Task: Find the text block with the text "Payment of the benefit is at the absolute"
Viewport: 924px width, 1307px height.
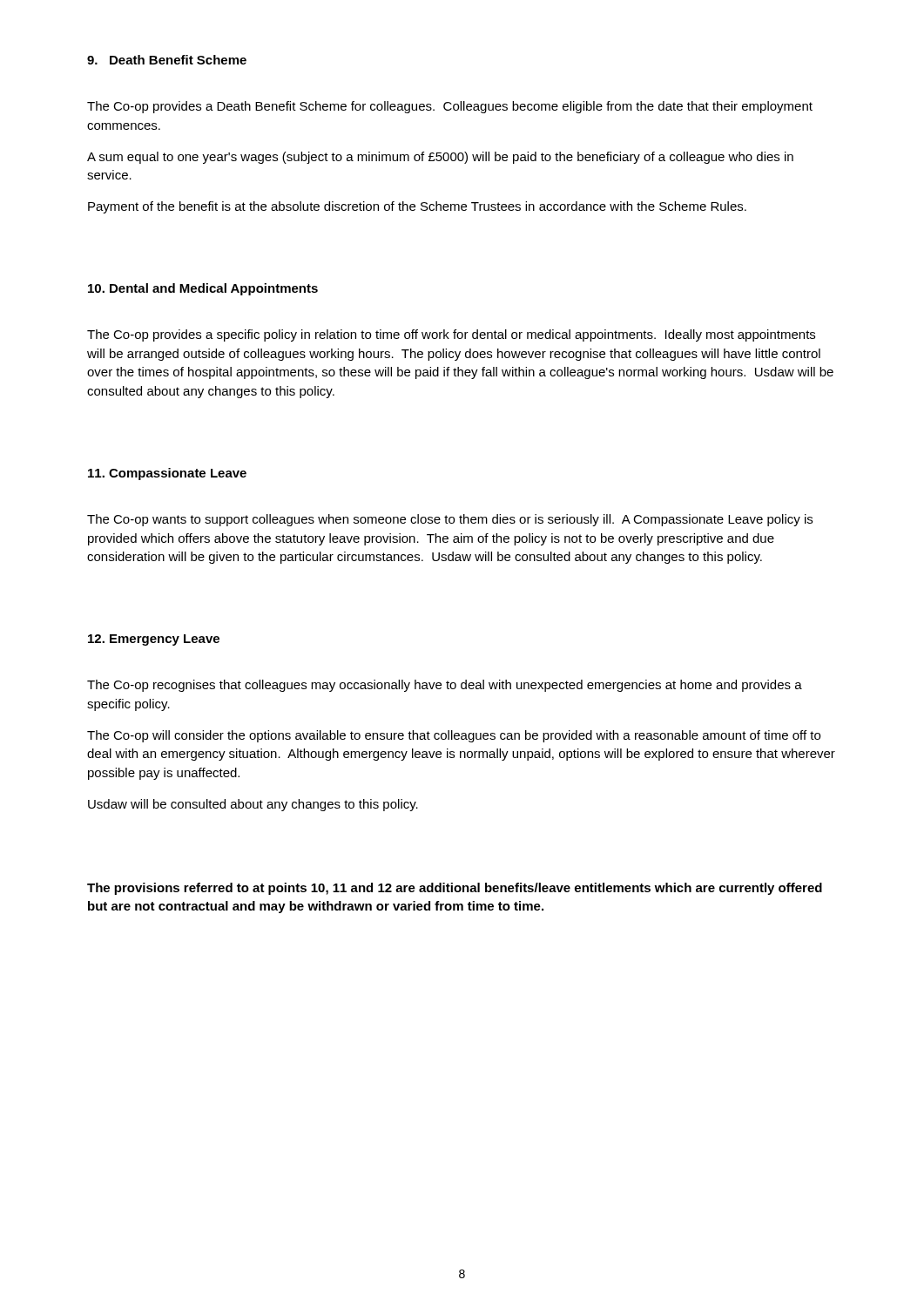Action: click(x=417, y=206)
